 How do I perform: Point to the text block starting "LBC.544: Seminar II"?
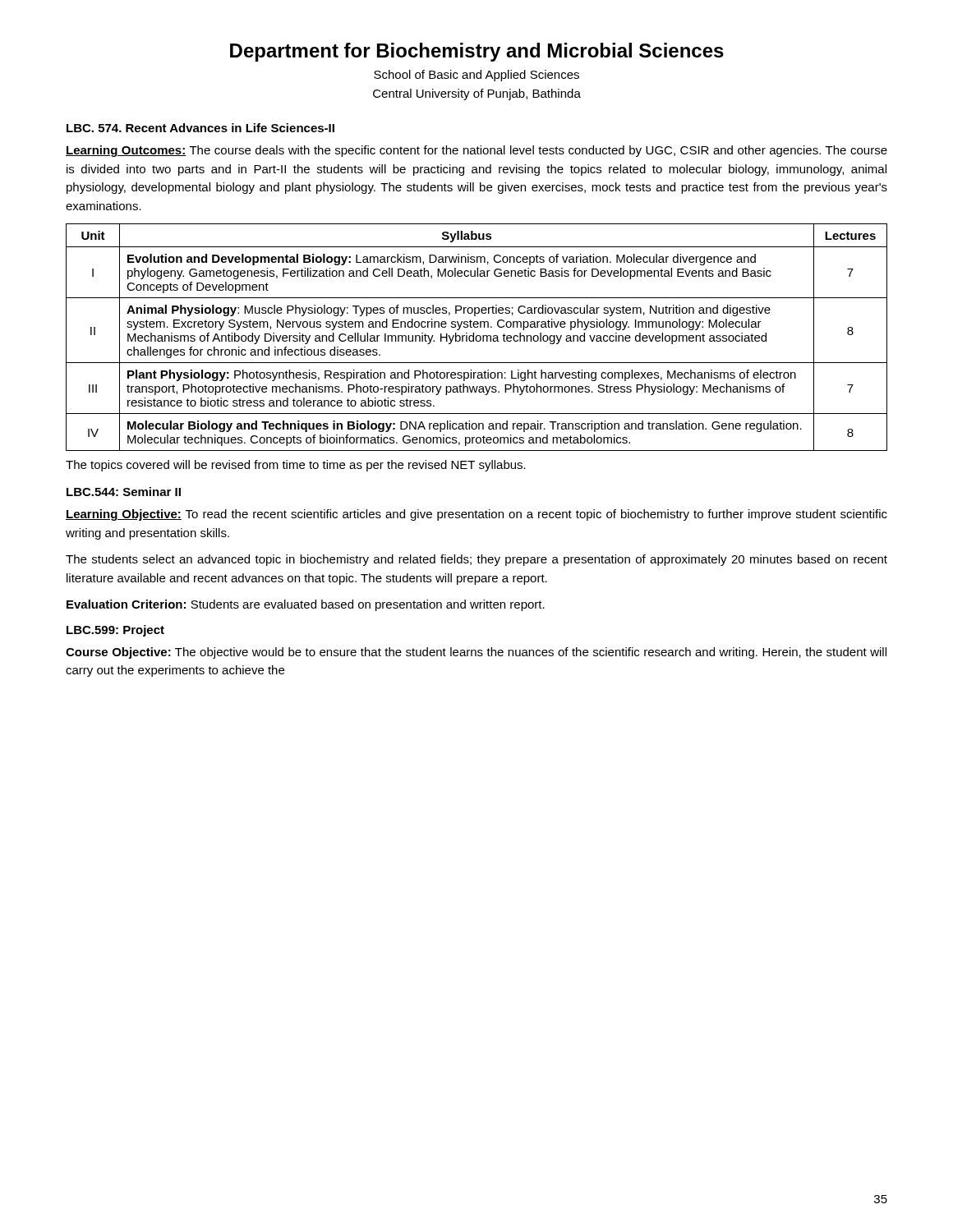click(124, 492)
